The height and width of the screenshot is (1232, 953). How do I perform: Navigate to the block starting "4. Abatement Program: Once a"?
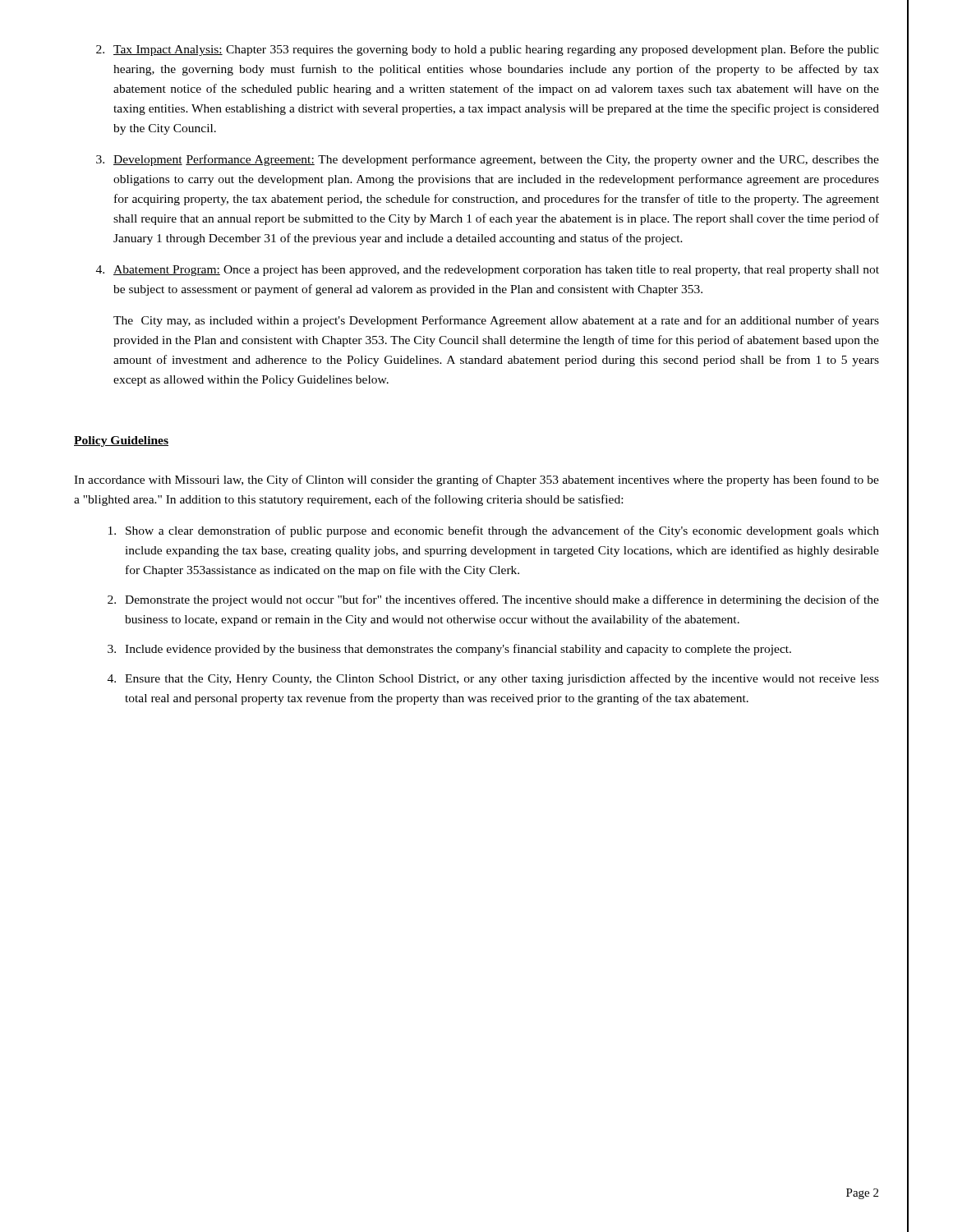click(x=476, y=279)
